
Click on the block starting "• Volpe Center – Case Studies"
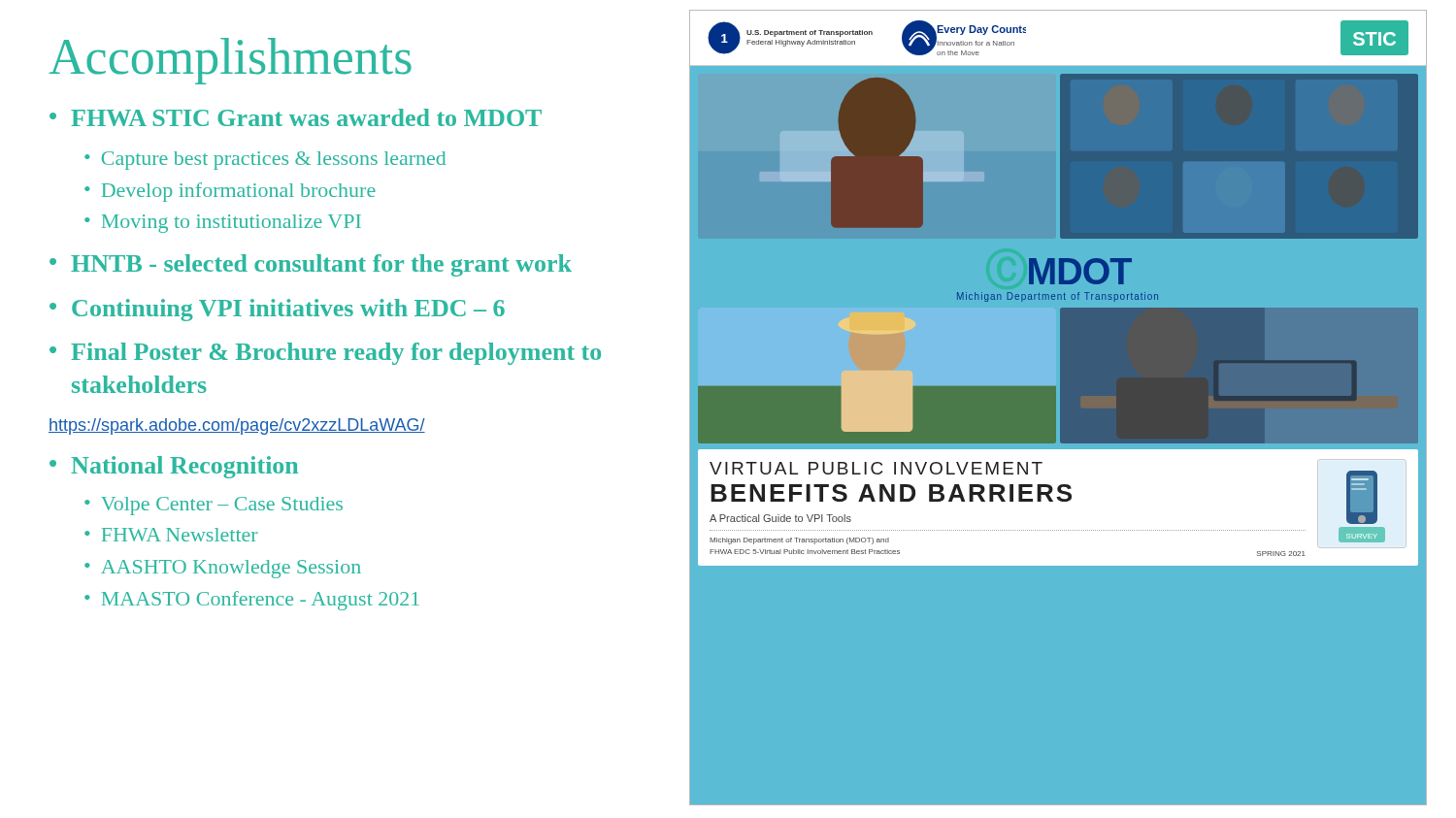tap(213, 504)
